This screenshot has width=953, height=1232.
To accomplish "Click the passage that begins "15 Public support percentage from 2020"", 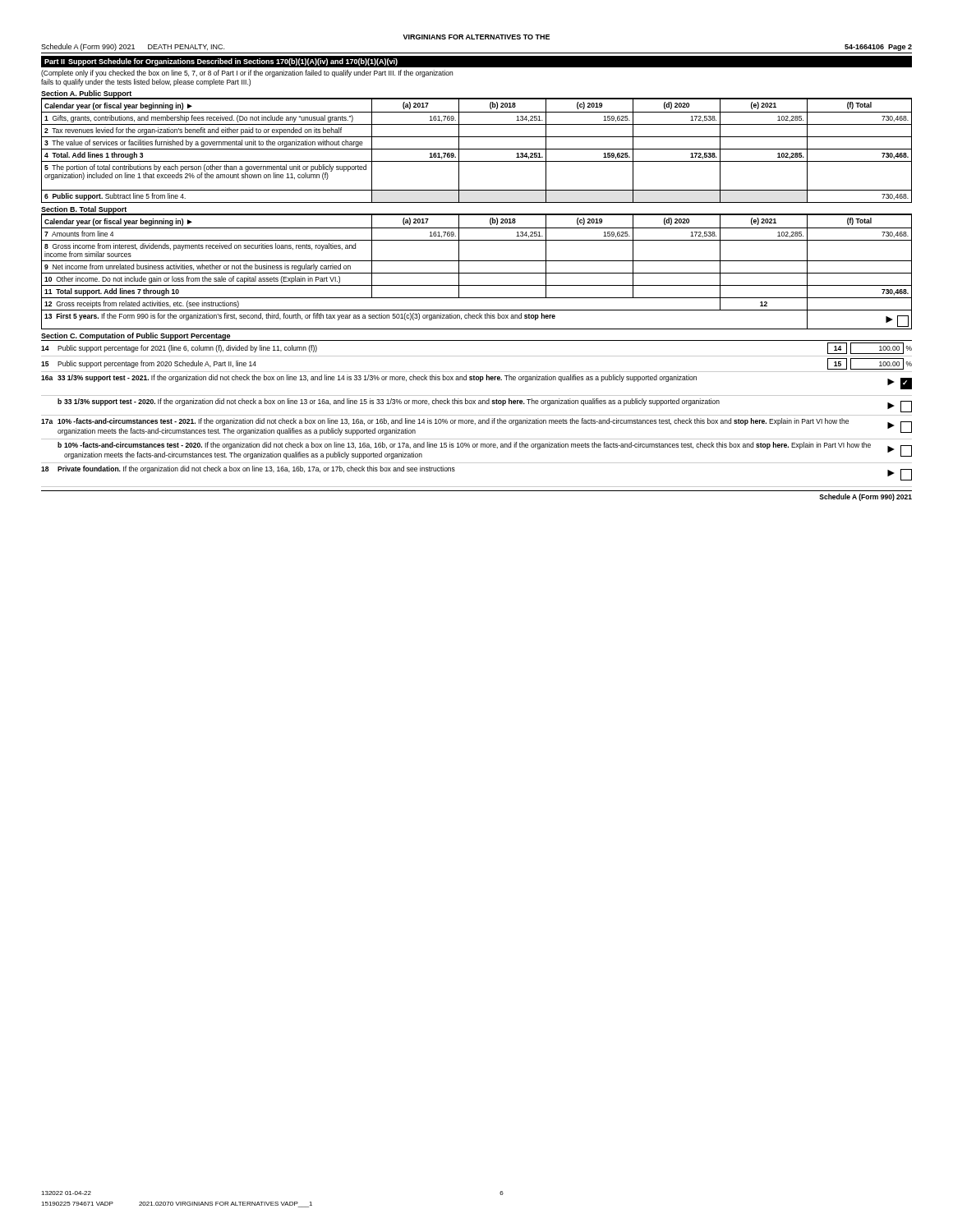I will click(x=476, y=364).
